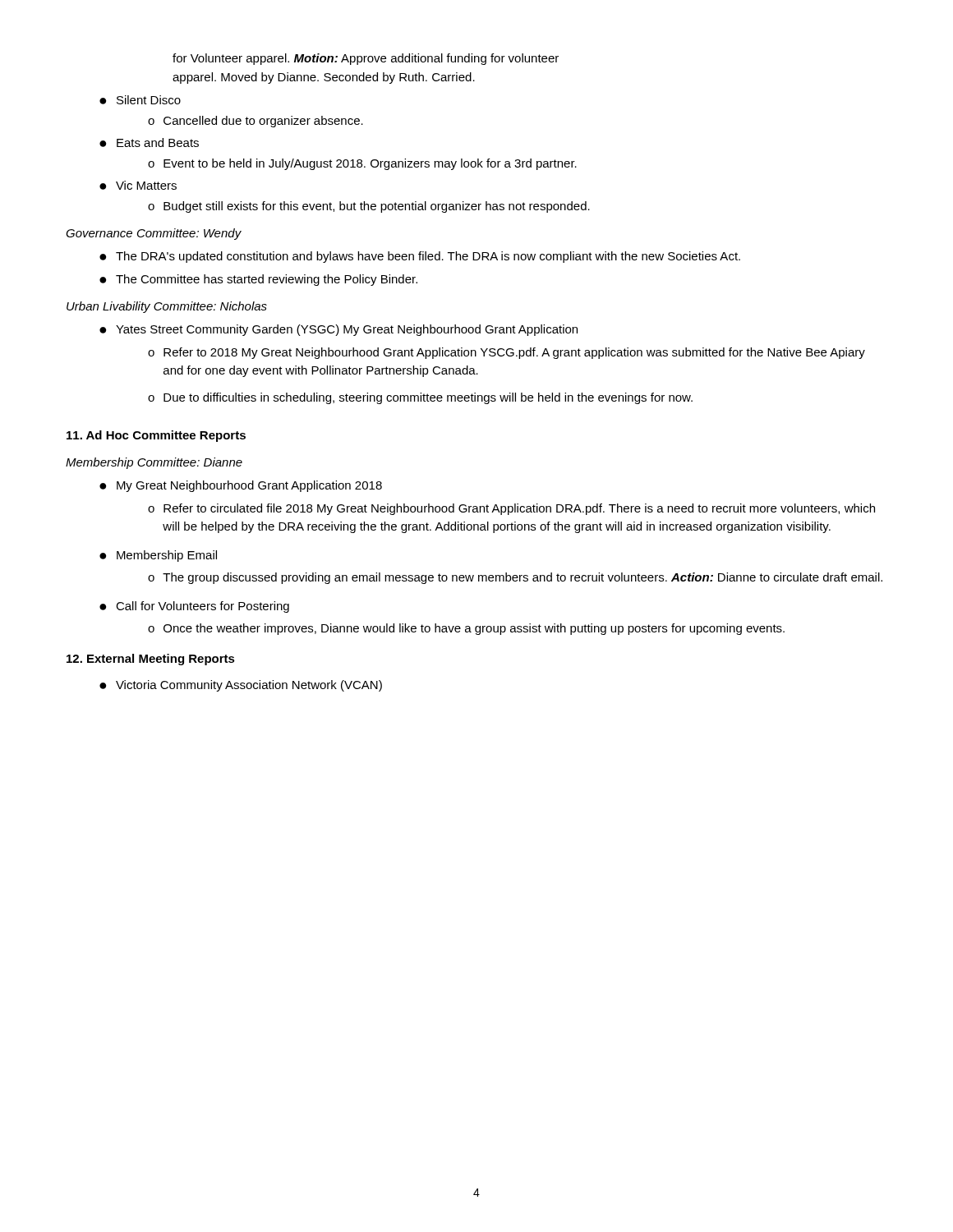Select the list item that reads "● My Great Neighbourhood"
953x1232 pixels.
[240, 486]
